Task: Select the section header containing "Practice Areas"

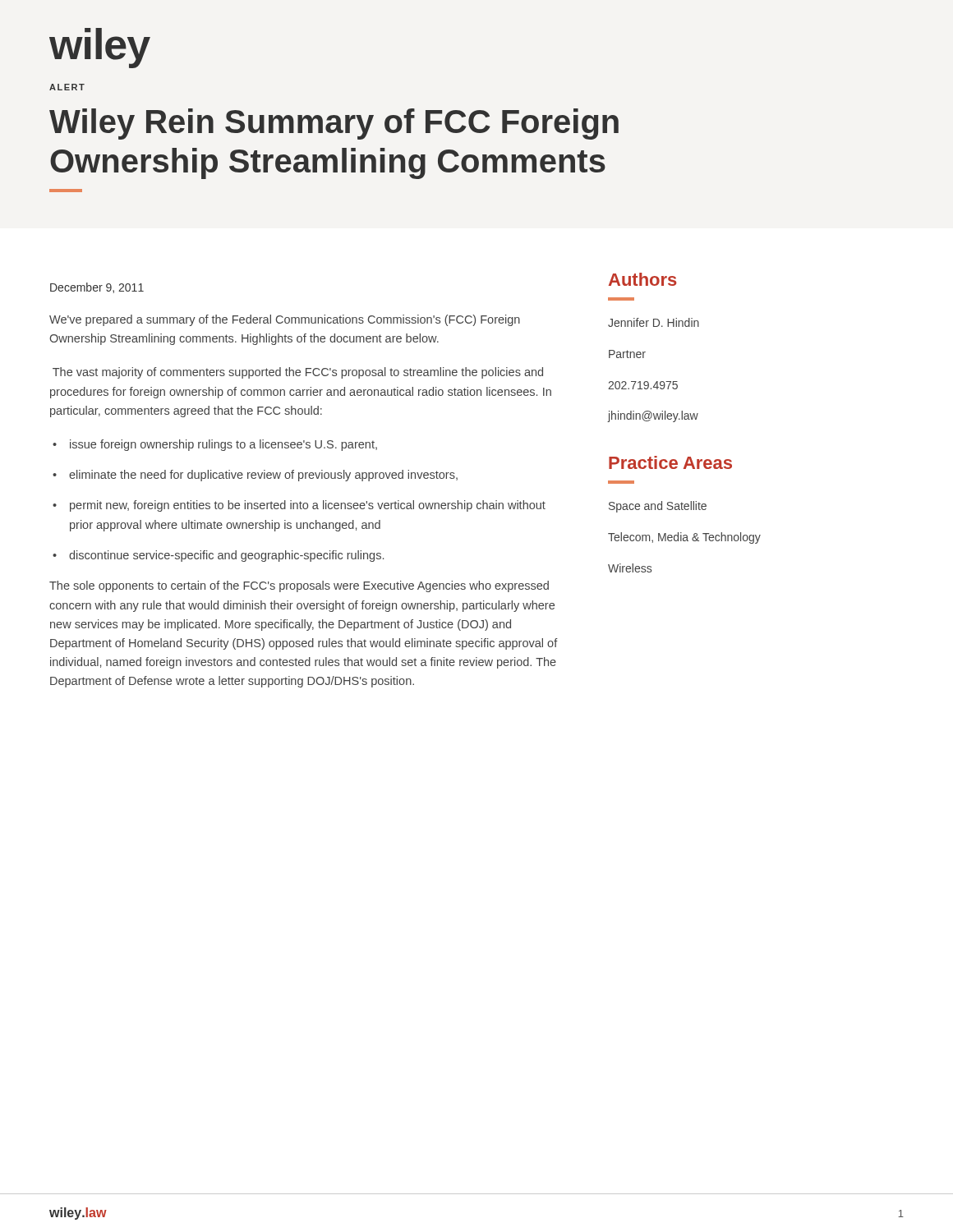Action: [x=723, y=468]
